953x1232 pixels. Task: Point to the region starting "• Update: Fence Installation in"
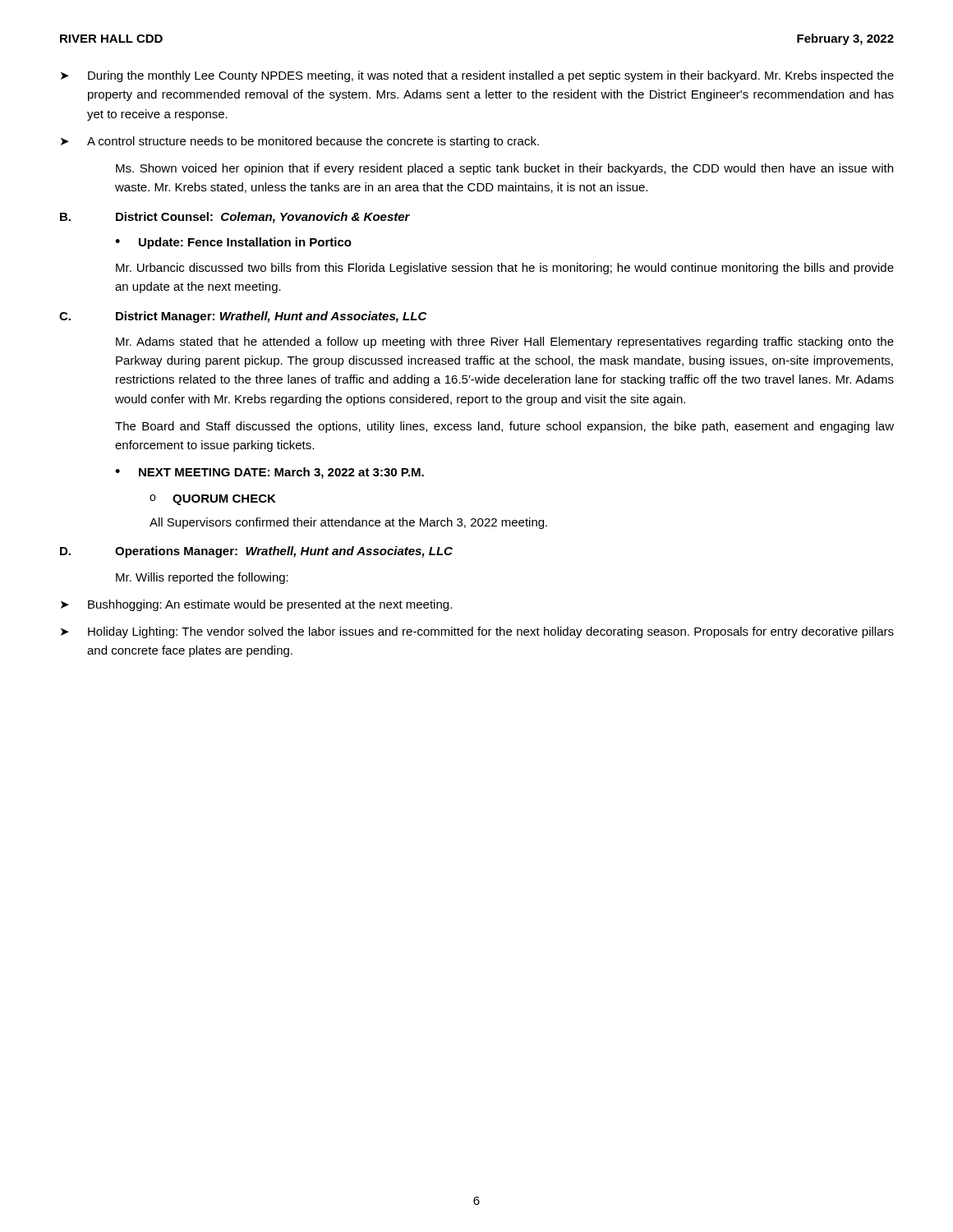pos(233,242)
